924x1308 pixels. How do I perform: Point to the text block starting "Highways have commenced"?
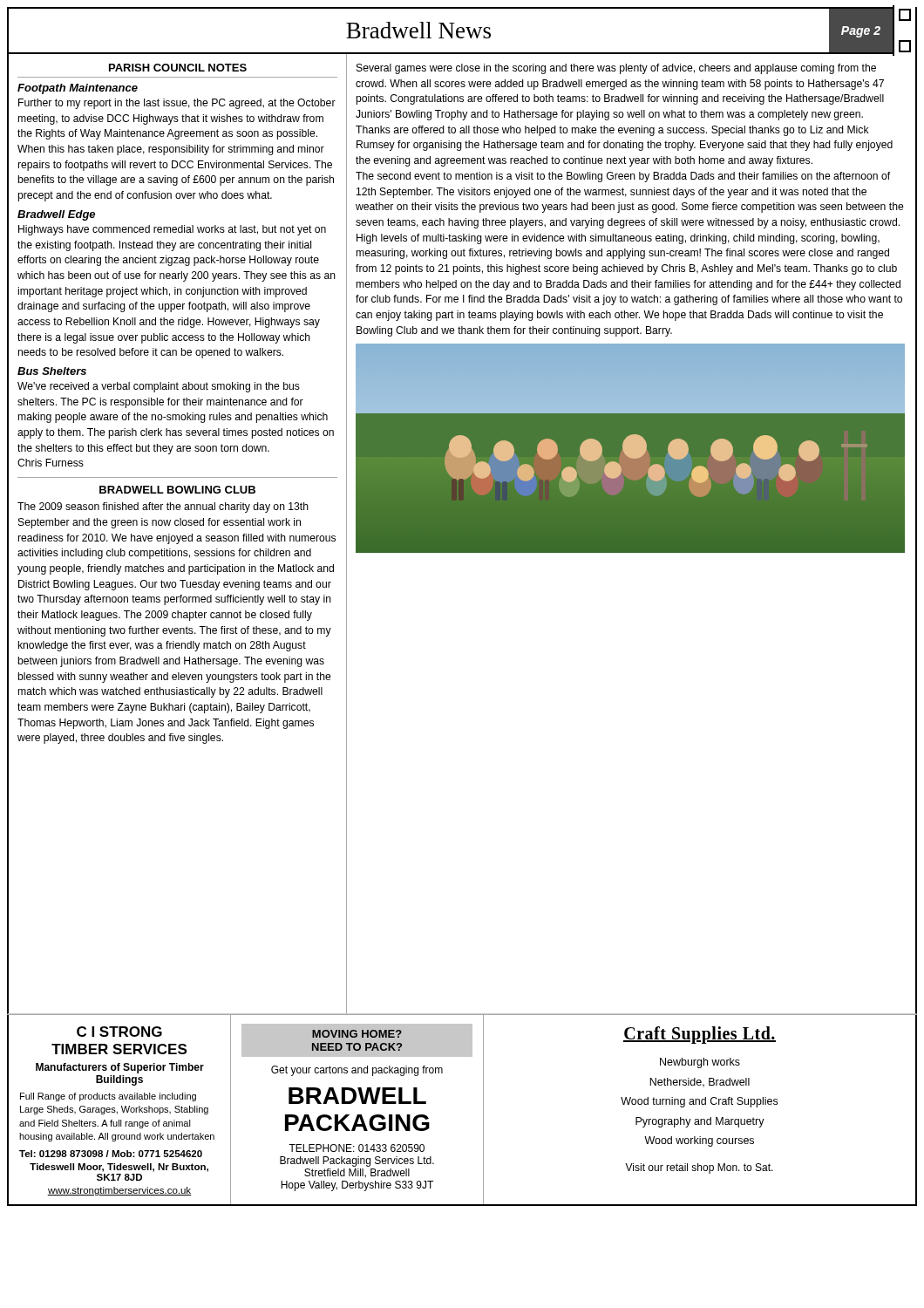click(177, 291)
